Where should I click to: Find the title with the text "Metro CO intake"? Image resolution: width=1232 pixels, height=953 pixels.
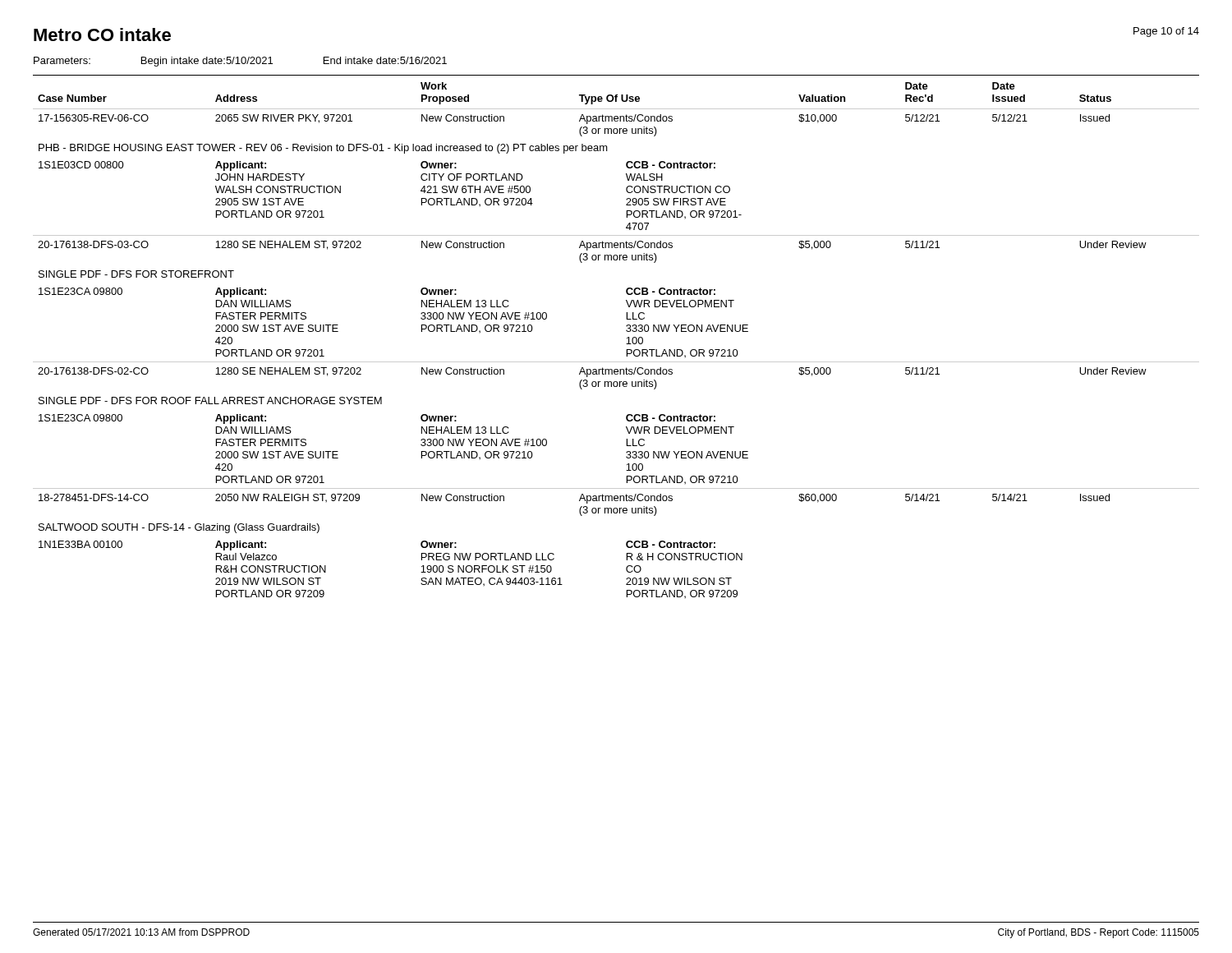click(102, 35)
